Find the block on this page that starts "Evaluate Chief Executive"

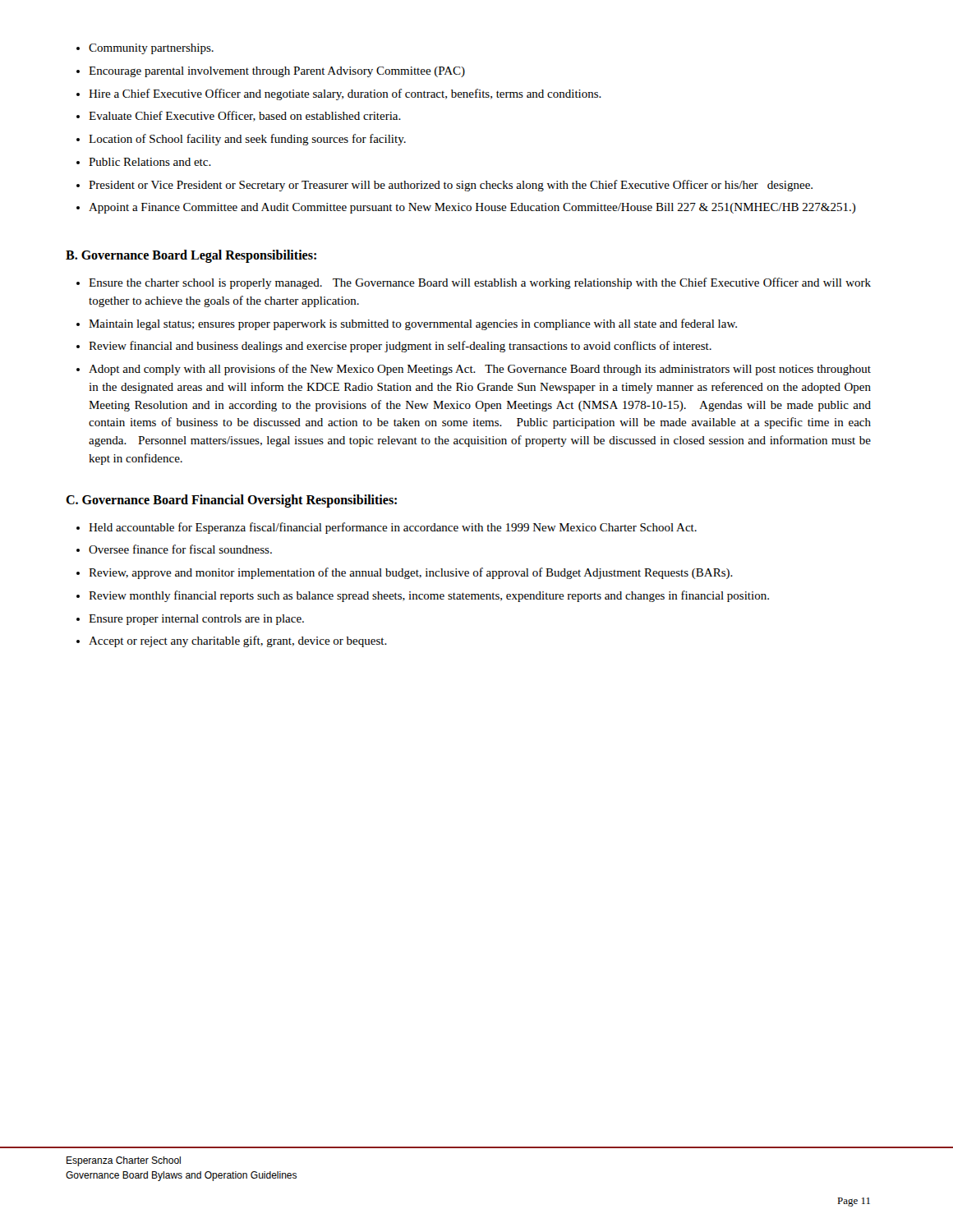click(x=245, y=116)
